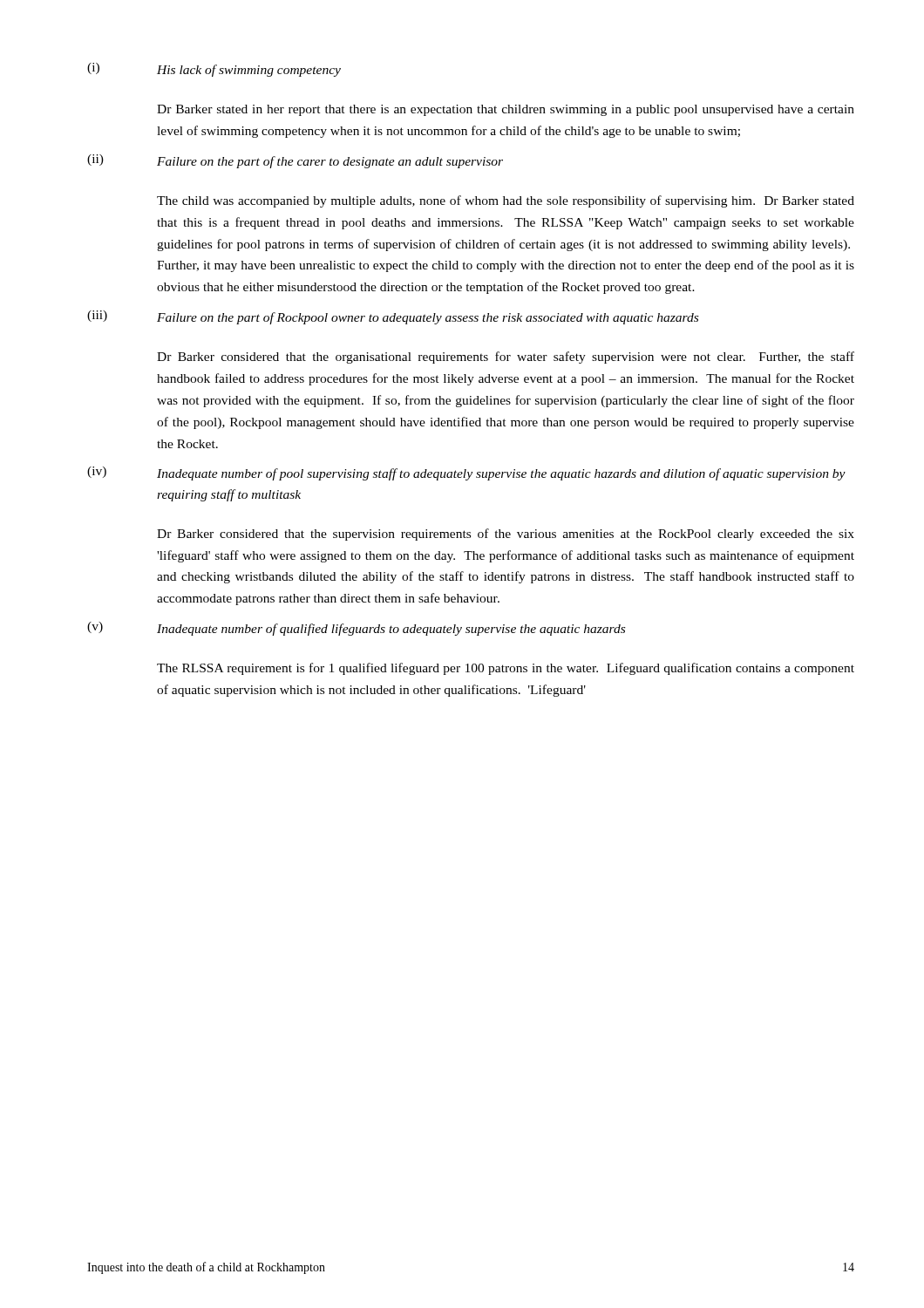The height and width of the screenshot is (1308, 924).
Task: Point to the block beginning "(ii) Failure on the part of the"
Action: (295, 161)
